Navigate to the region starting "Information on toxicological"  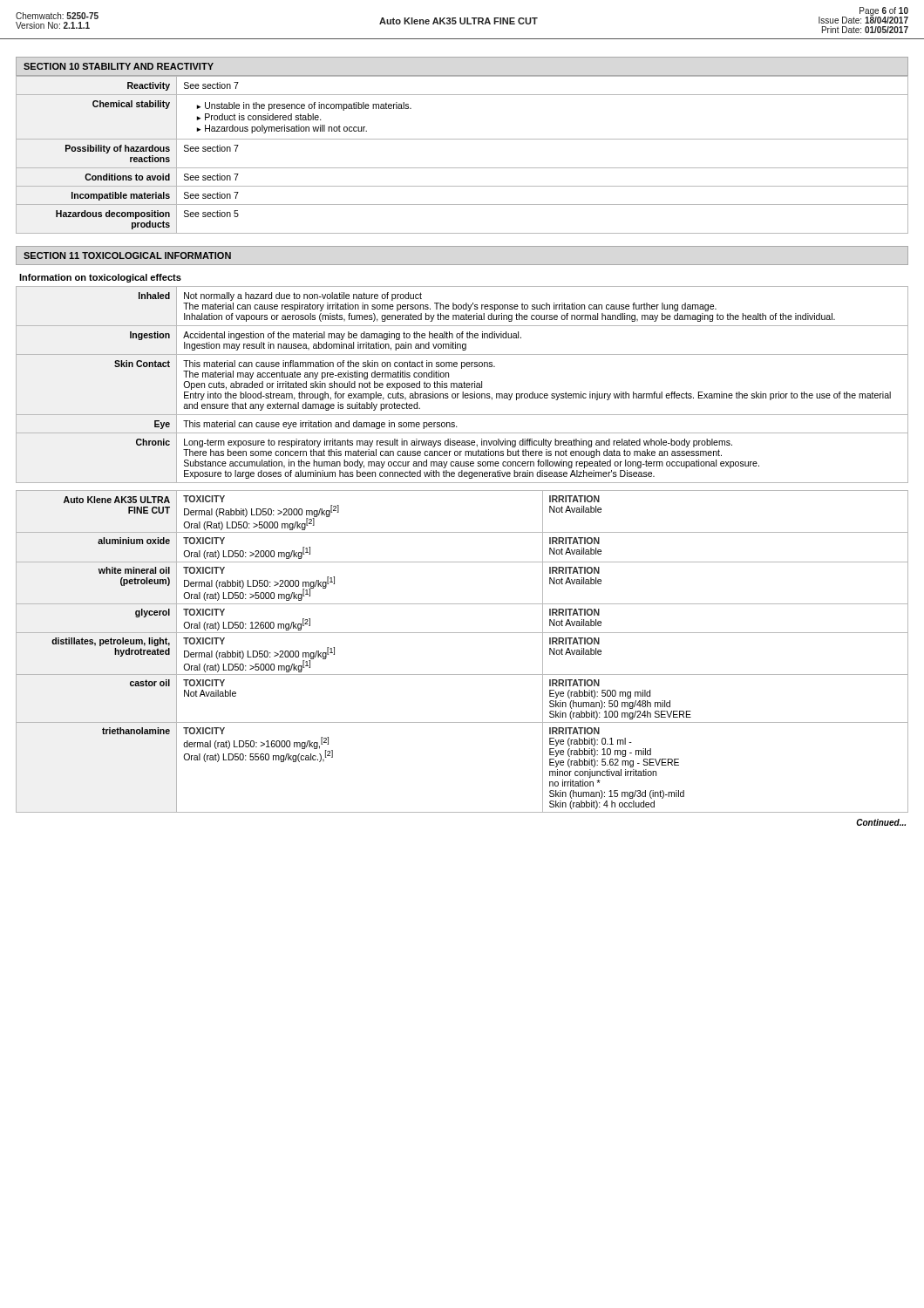pyautogui.click(x=100, y=277)
